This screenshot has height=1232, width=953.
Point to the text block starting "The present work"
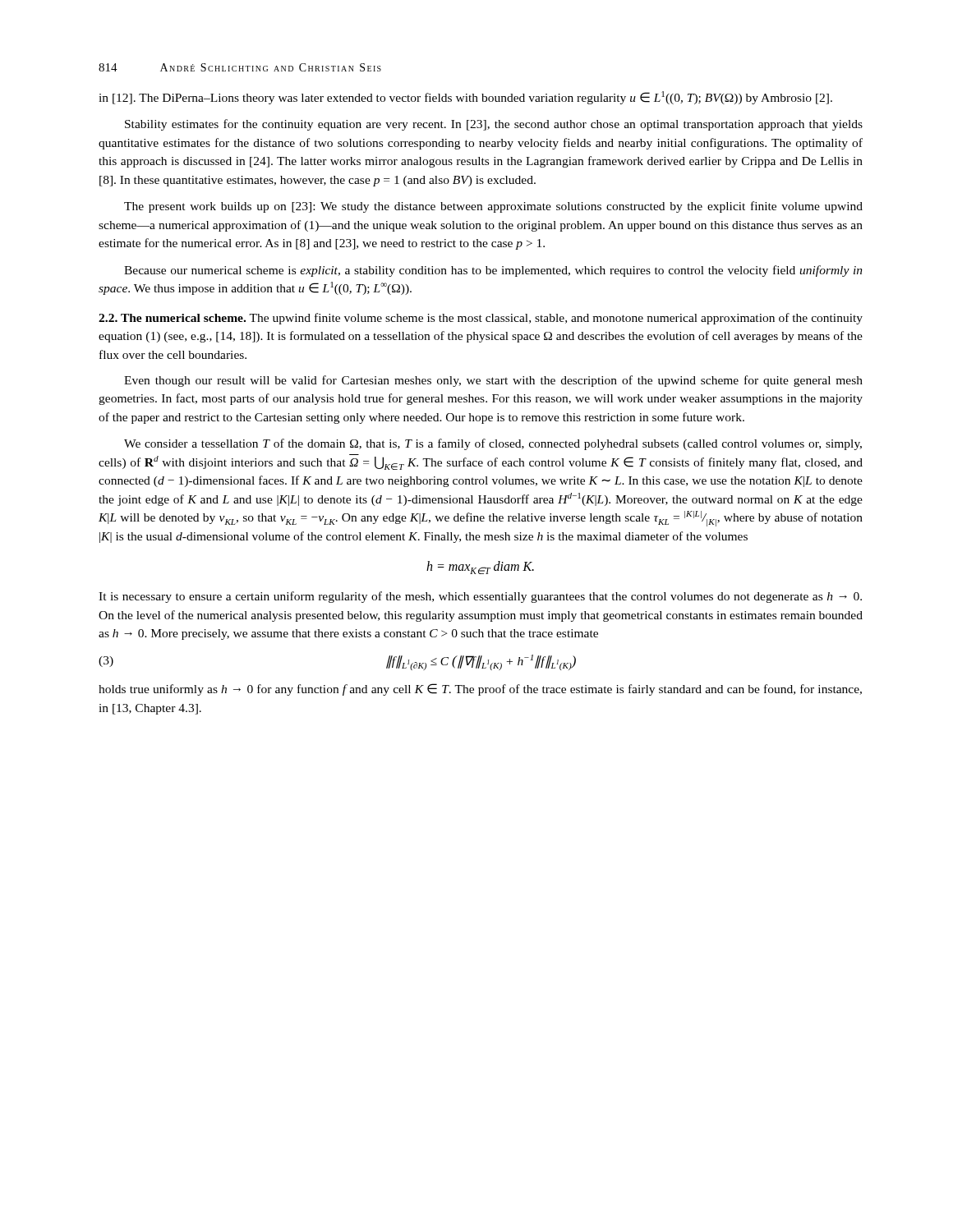point(481,224)
